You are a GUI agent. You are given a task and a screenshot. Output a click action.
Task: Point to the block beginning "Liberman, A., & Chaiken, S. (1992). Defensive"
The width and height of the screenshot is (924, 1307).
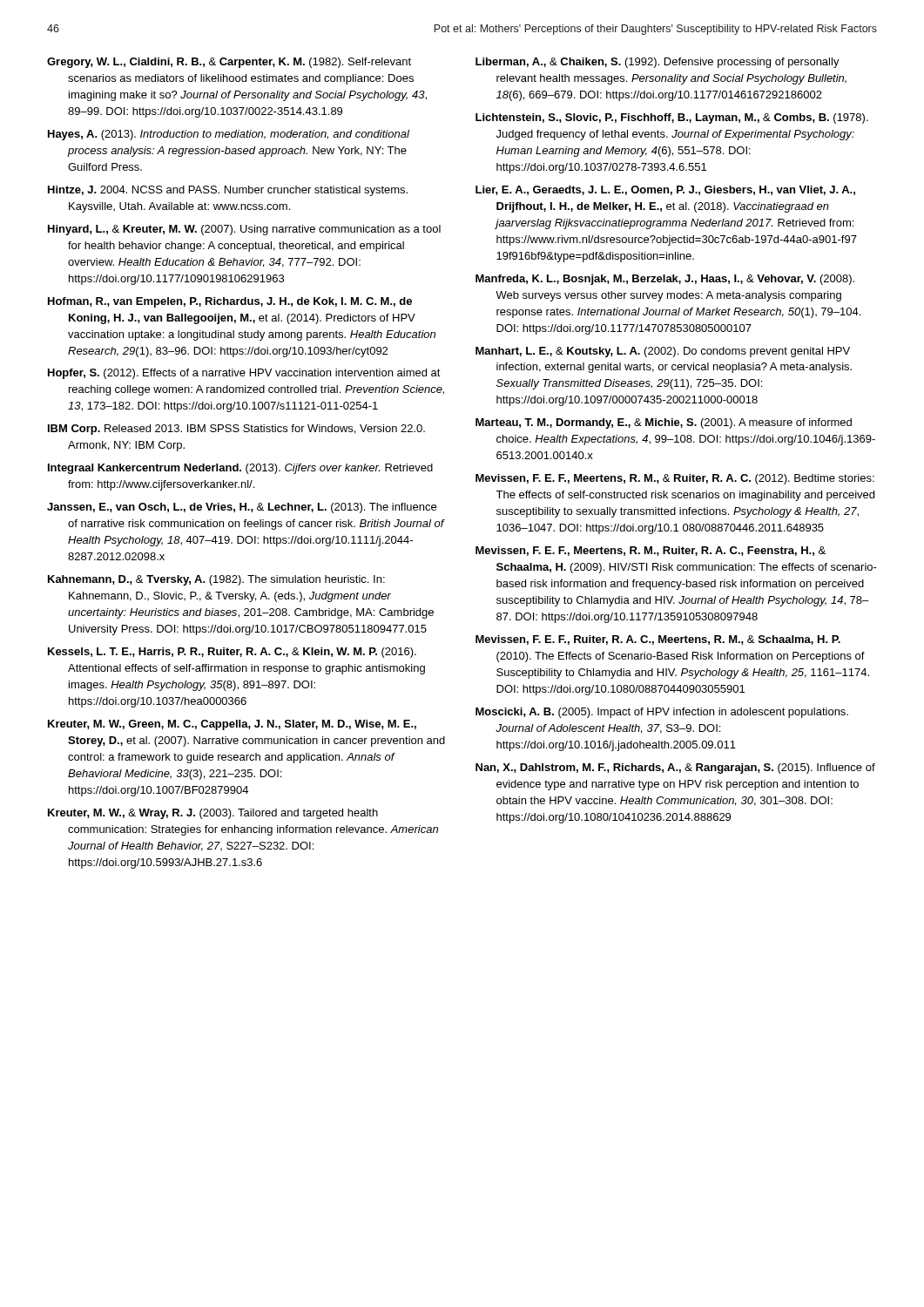661,78
